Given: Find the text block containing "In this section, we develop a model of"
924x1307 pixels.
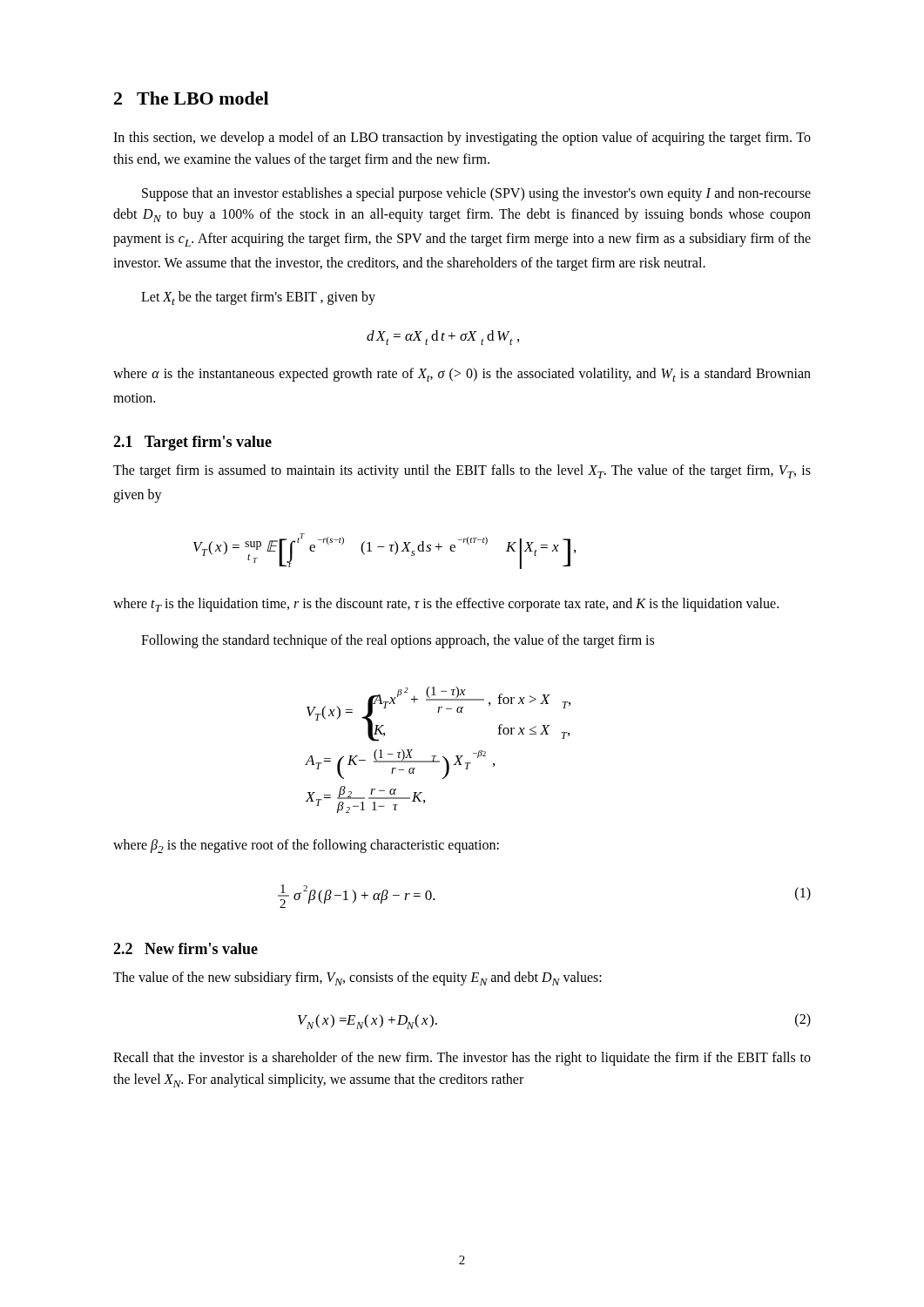Looking at the screenshot, I should click(x=462, y=149).
